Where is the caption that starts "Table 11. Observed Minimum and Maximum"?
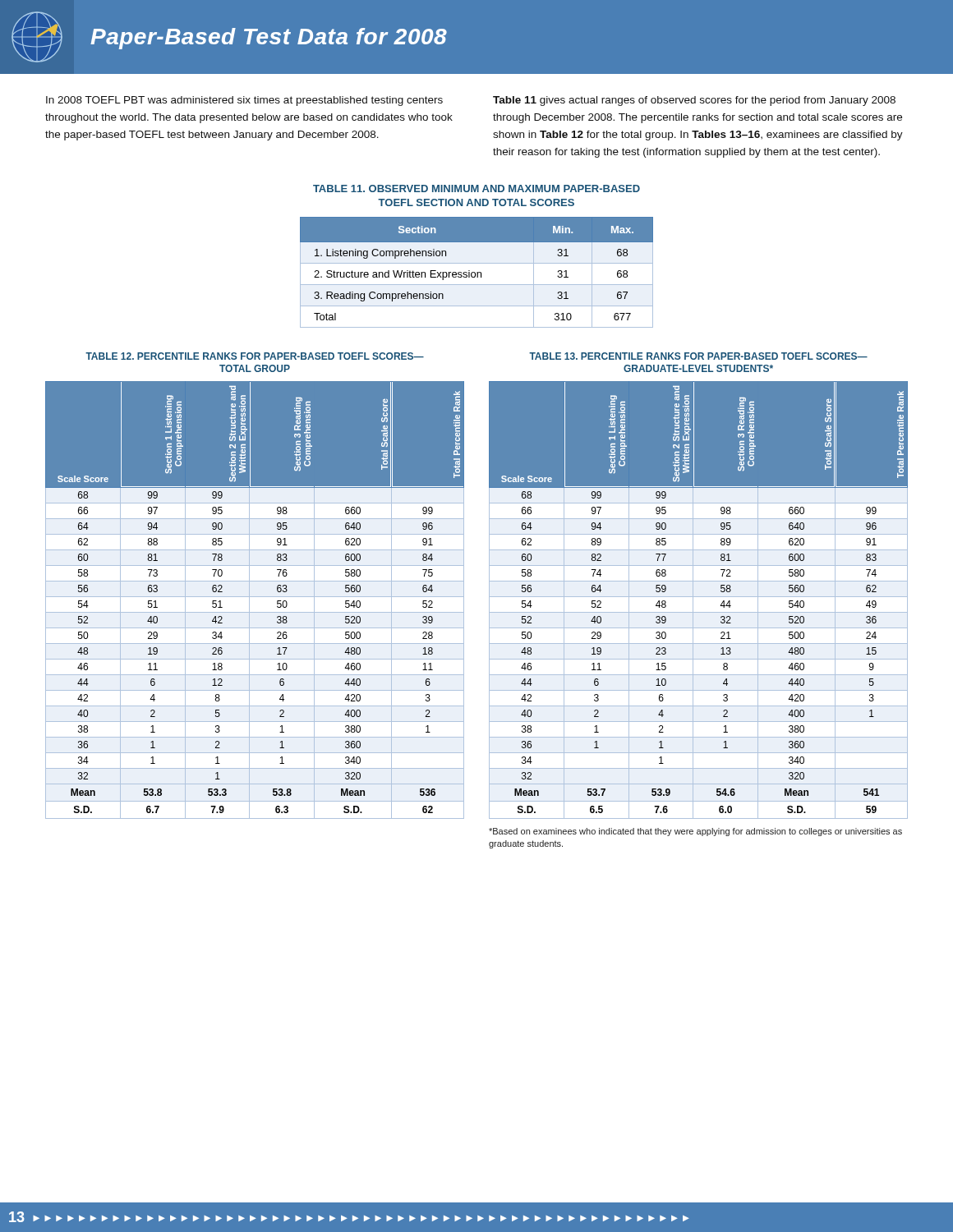This screenshot has height=1232, width=953. tap(476, 188)
